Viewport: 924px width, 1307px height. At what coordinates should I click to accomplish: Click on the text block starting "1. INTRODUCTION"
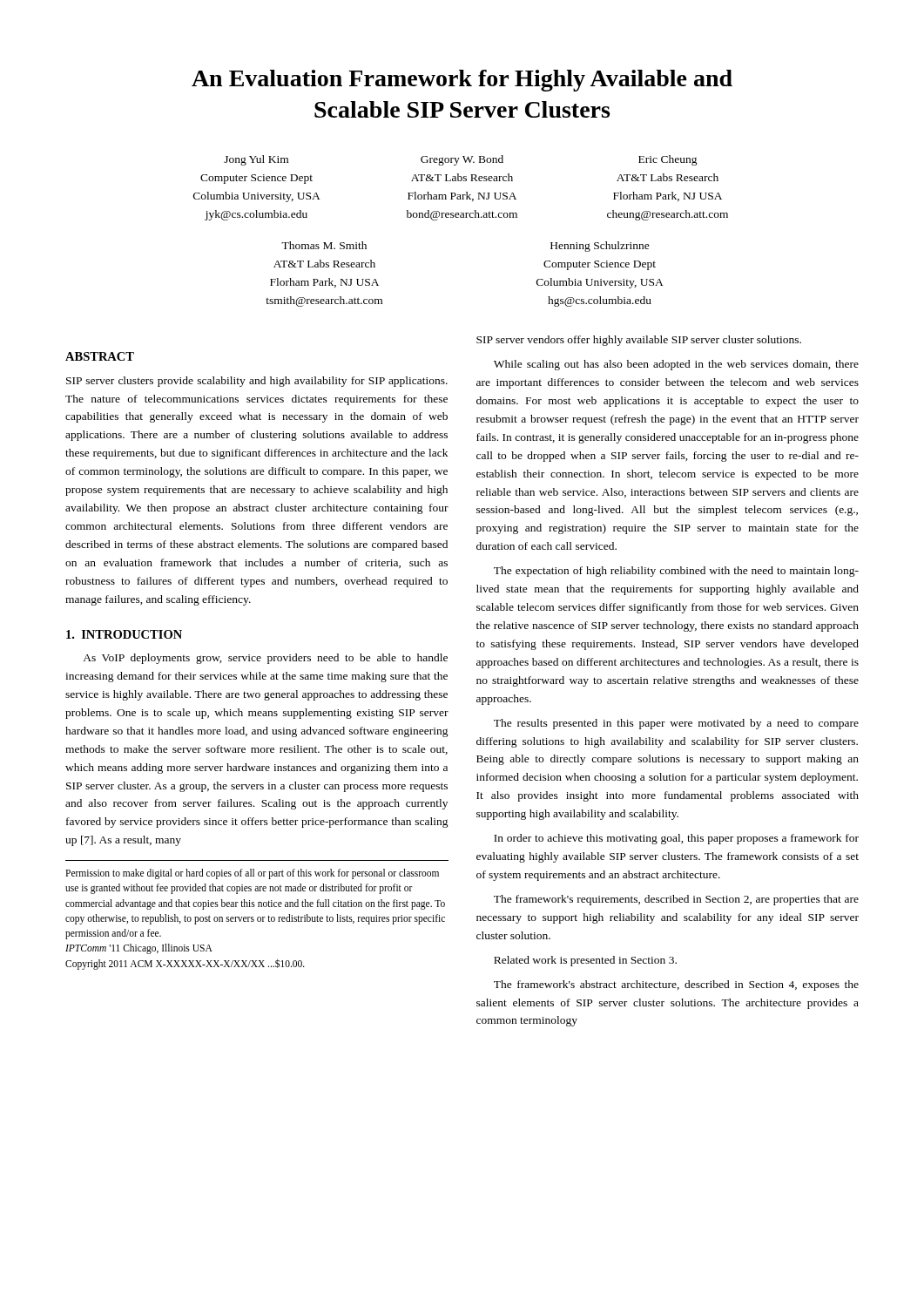tap(124, 634)
